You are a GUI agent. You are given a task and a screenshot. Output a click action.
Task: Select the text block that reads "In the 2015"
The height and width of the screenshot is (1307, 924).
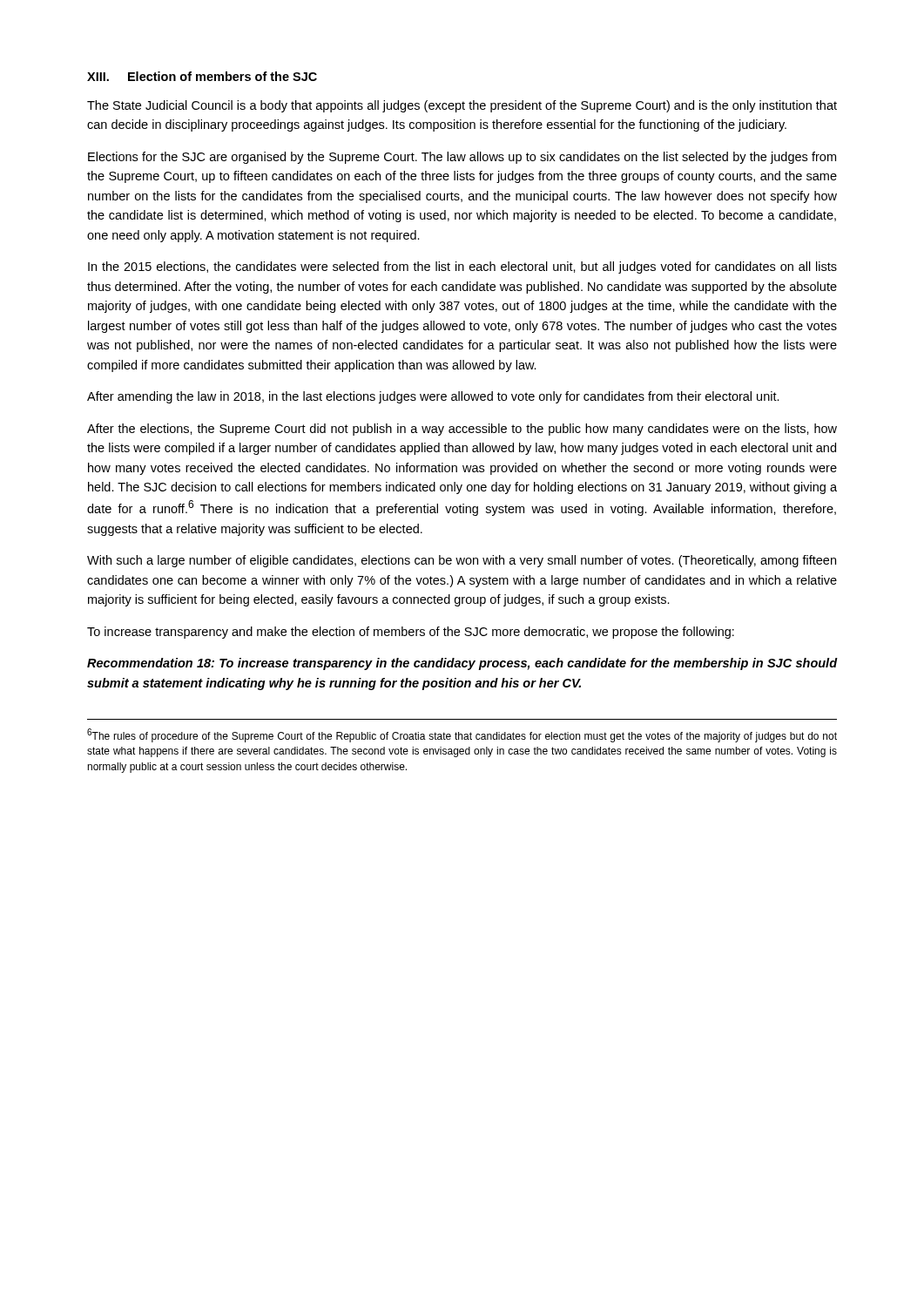click(462, 316)
